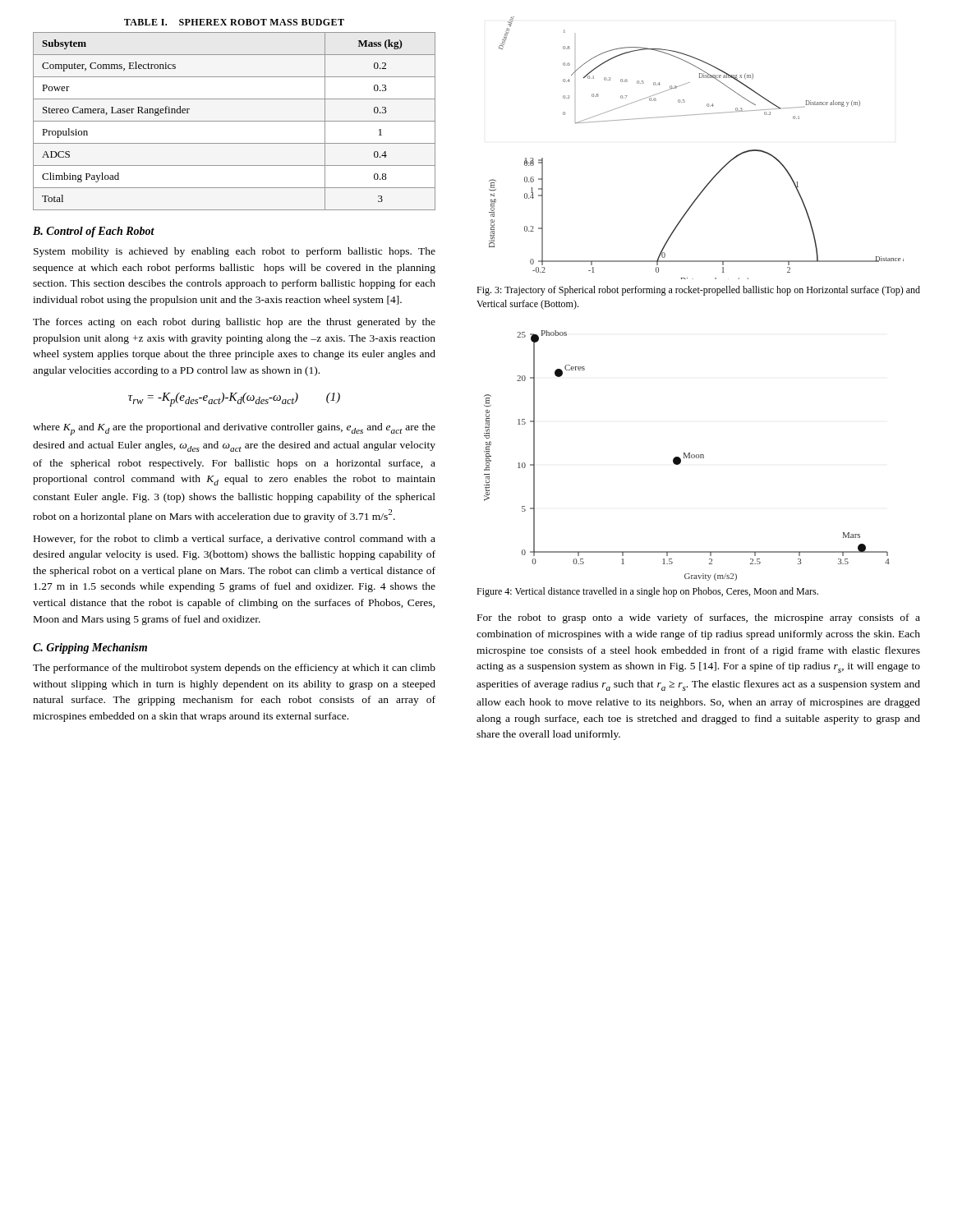This screenshot has width=953, height=1232.
Task: Find the region starting "C. Gripping Mechanism"
Action: tap(90, 648)
